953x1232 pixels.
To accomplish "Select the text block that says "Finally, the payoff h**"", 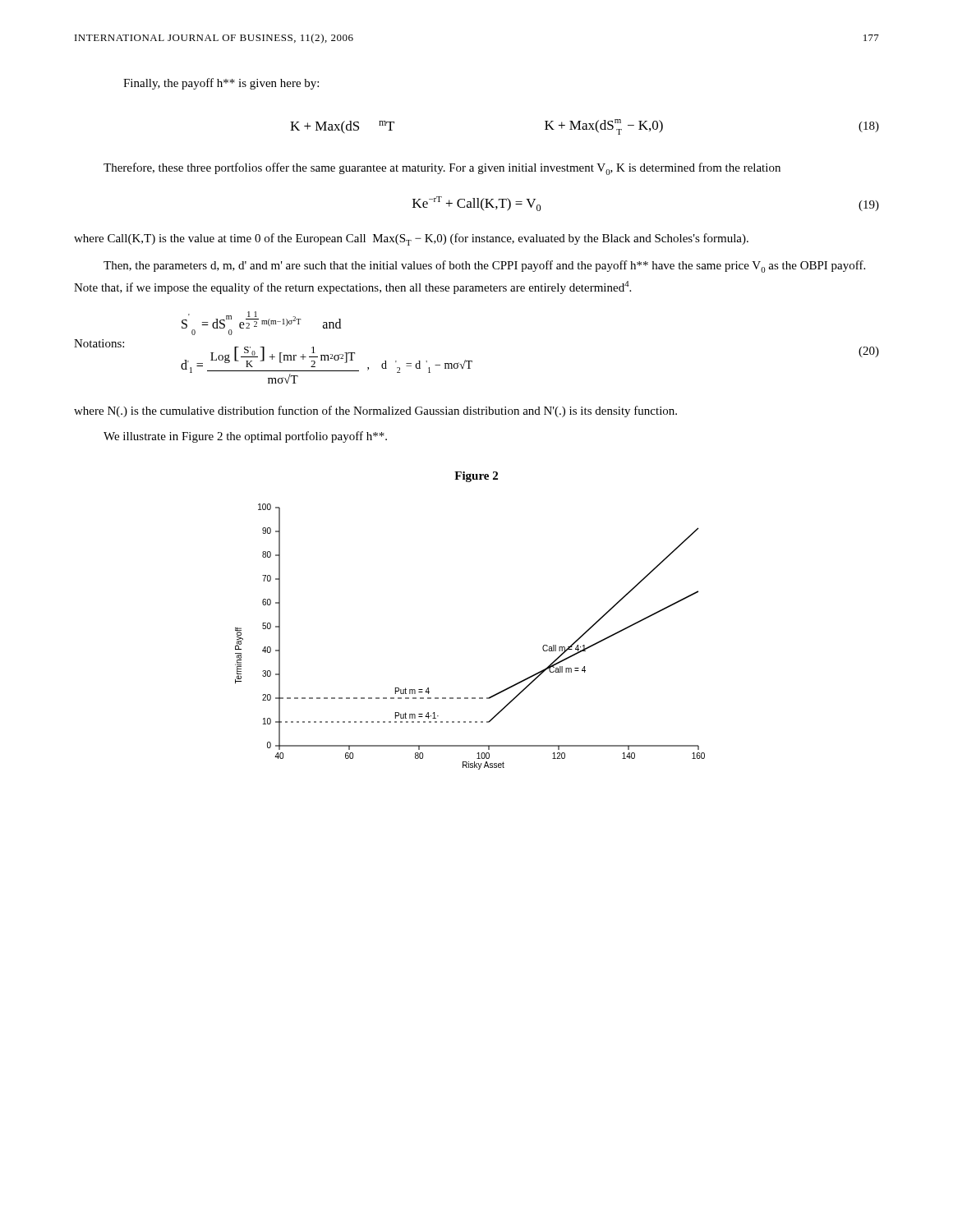I will pos(221,84).
